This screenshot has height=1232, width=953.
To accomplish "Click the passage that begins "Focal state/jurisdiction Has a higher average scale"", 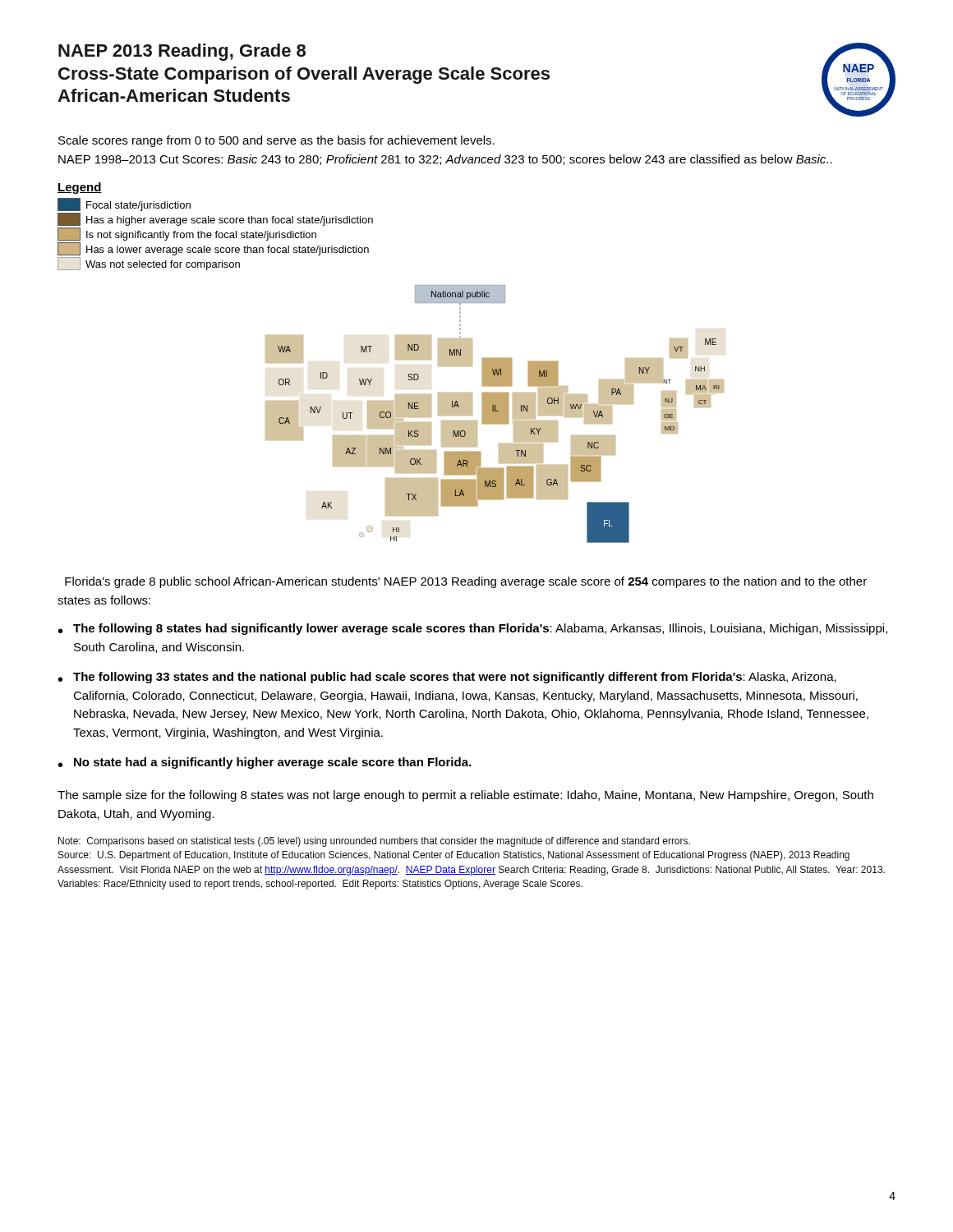I will click(124, 205).
